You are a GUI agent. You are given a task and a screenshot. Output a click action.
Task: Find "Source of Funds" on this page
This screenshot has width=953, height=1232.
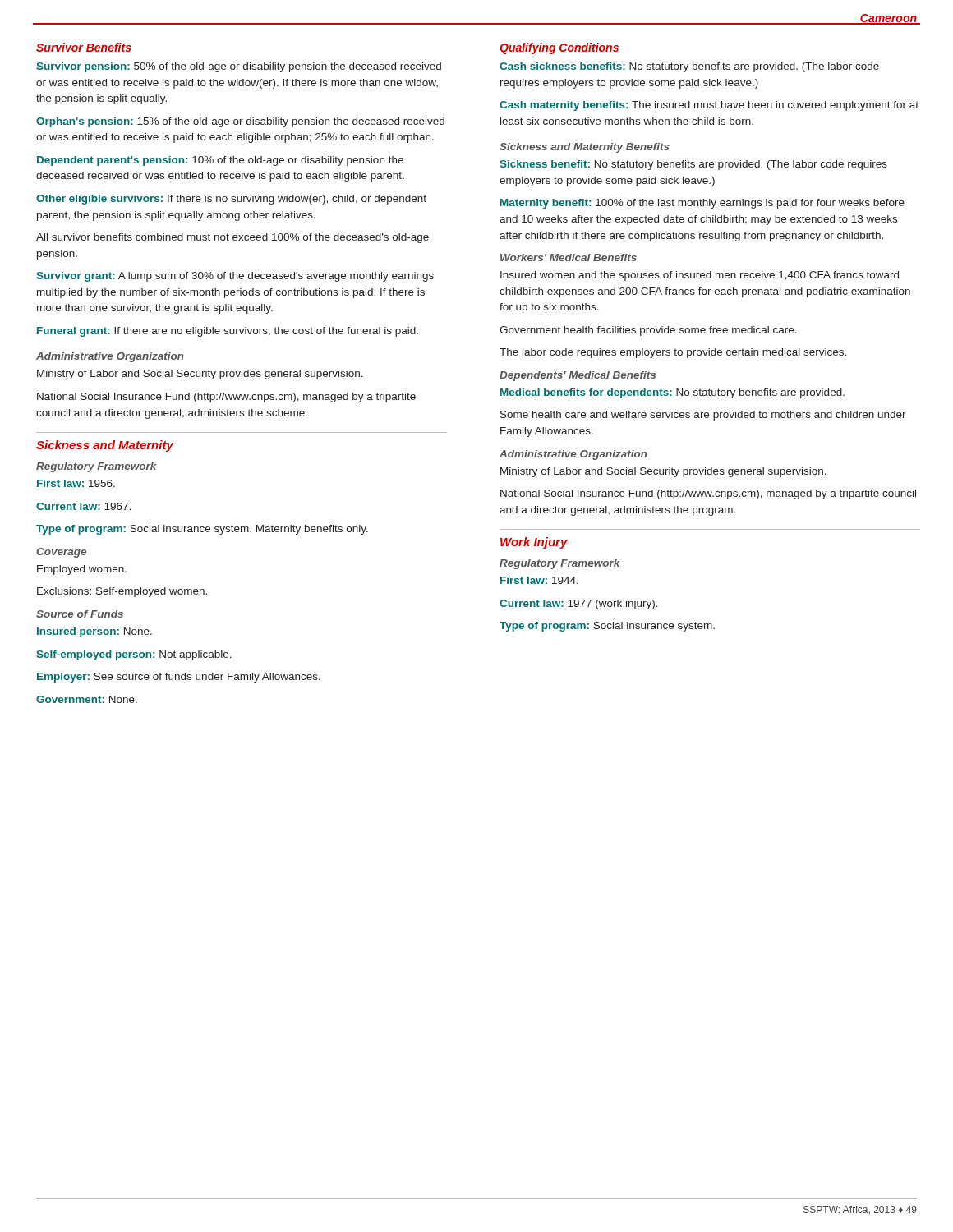coord(80,614)
